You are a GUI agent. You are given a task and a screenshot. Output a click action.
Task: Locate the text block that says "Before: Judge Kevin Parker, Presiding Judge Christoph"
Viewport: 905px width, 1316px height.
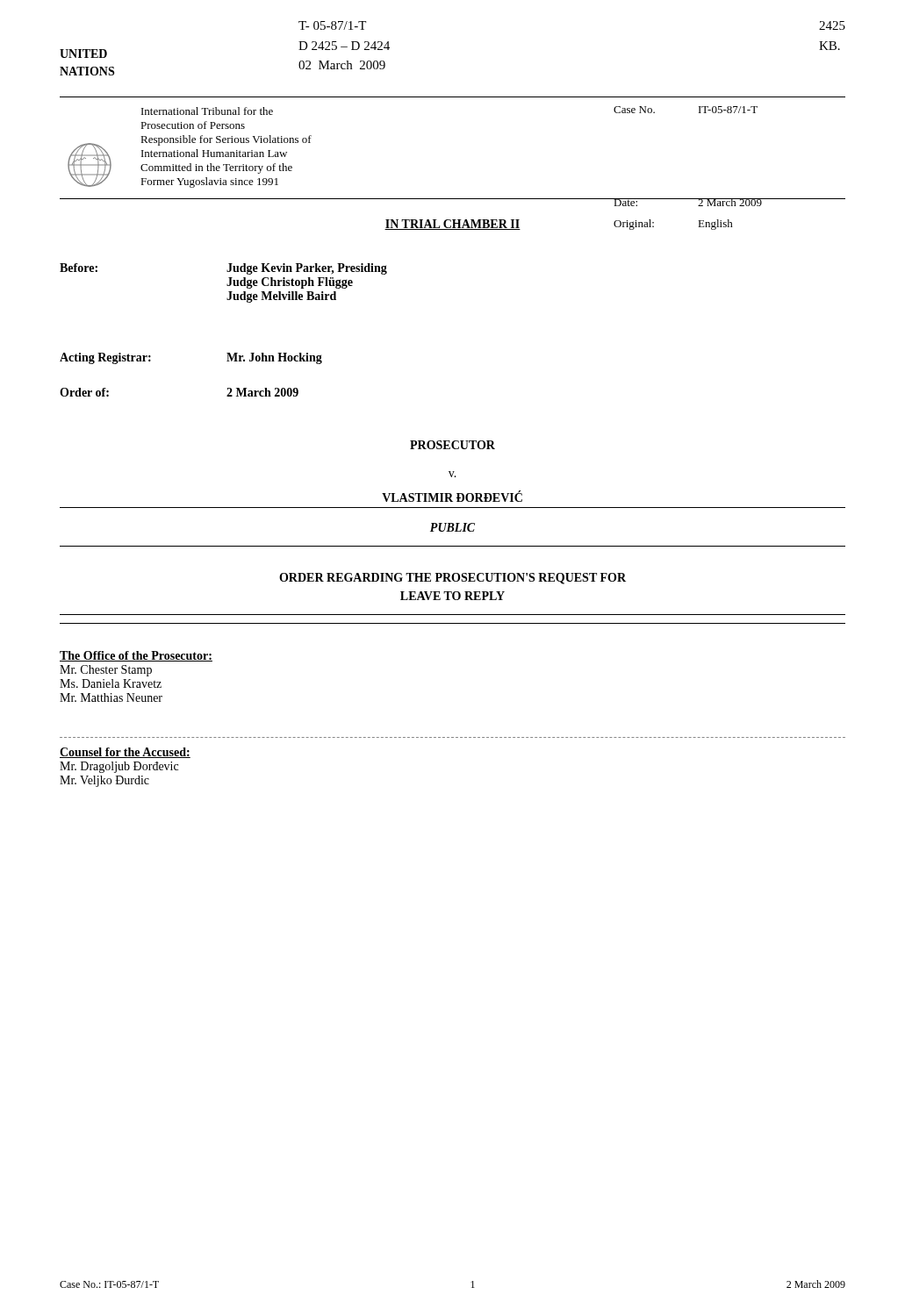point(223,269)
